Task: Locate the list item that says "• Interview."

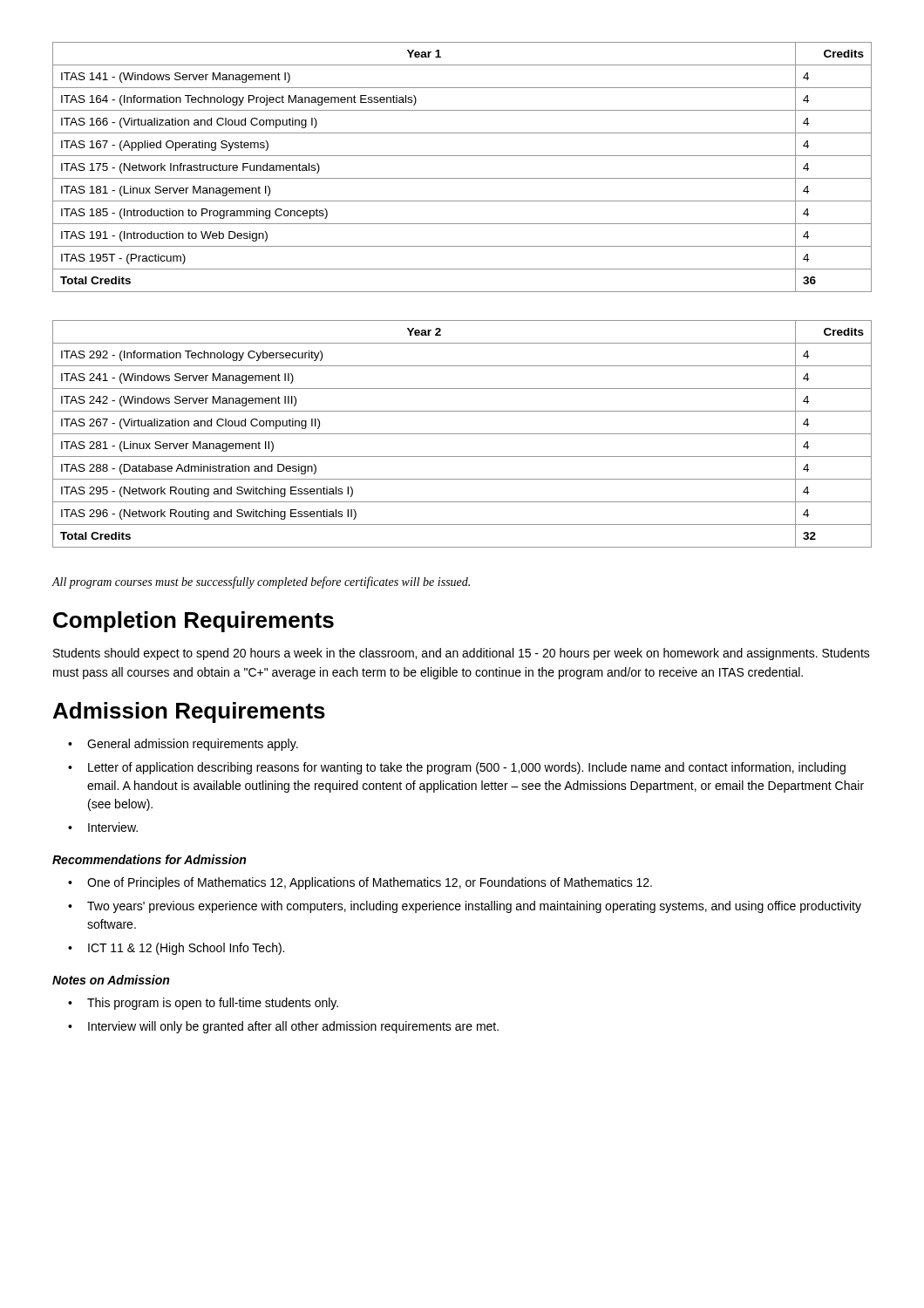Action: tap(103, 827)
